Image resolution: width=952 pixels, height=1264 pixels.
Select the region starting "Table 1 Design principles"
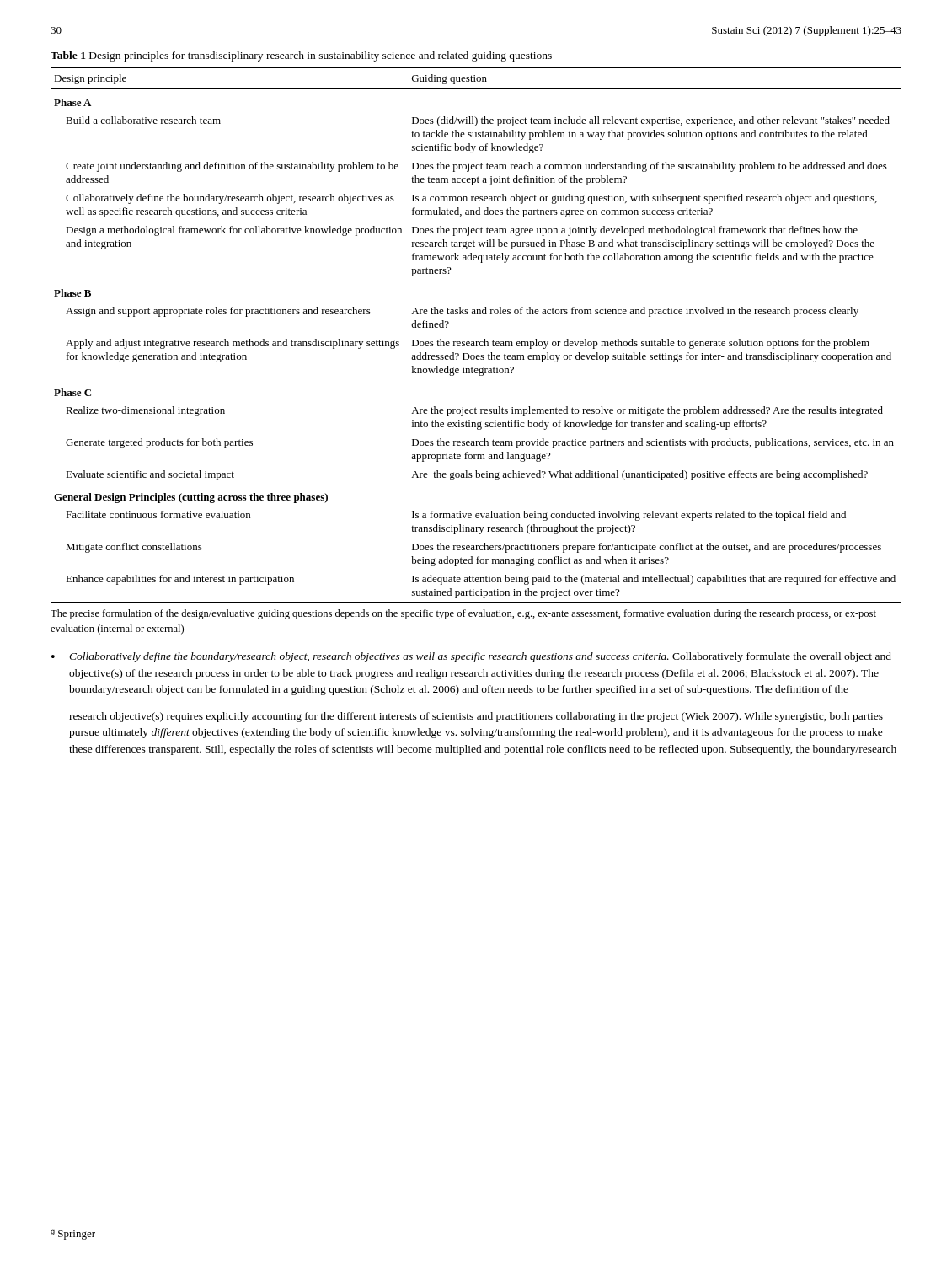point(301,55)
